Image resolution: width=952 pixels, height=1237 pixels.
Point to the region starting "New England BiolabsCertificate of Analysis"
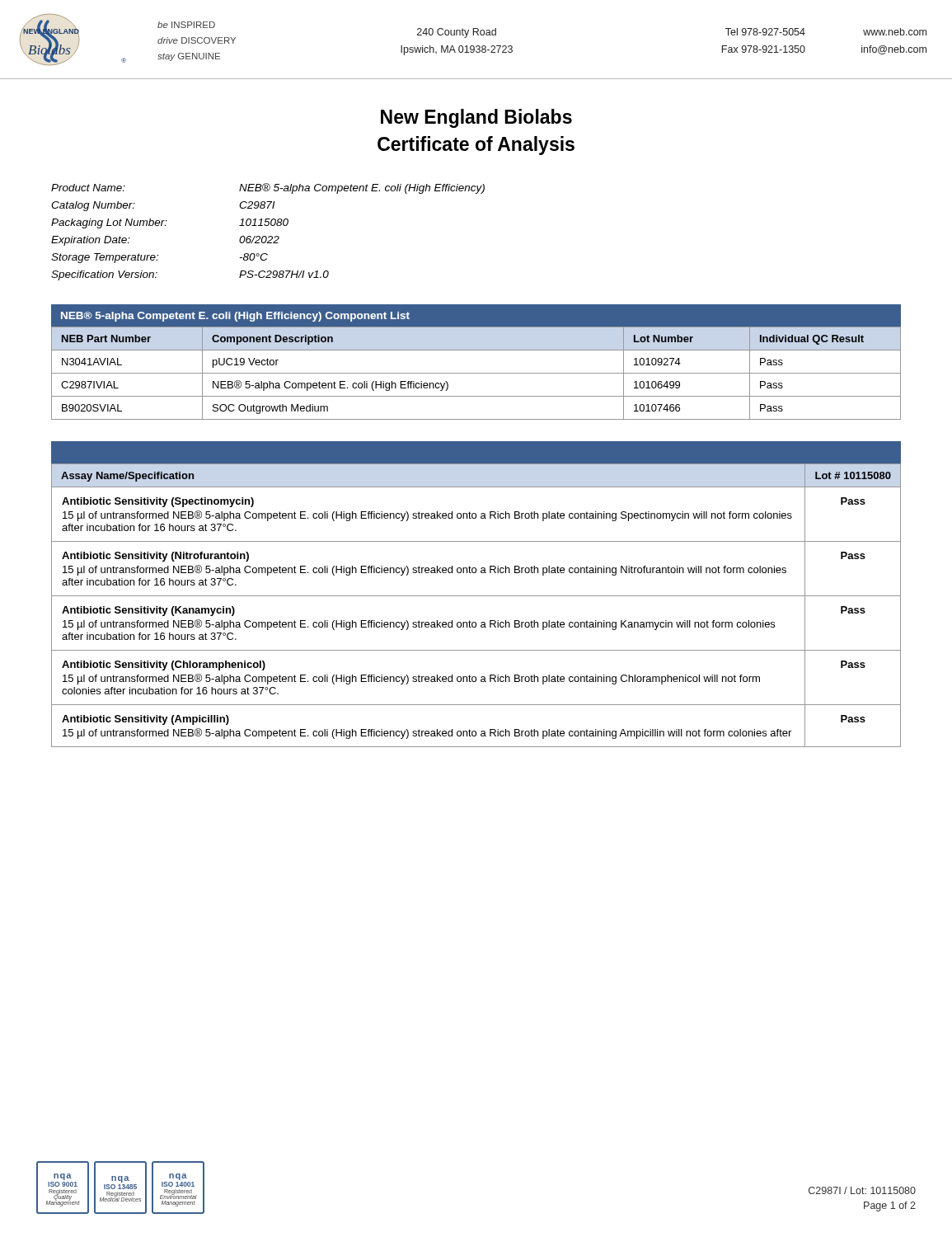(476, 131)
